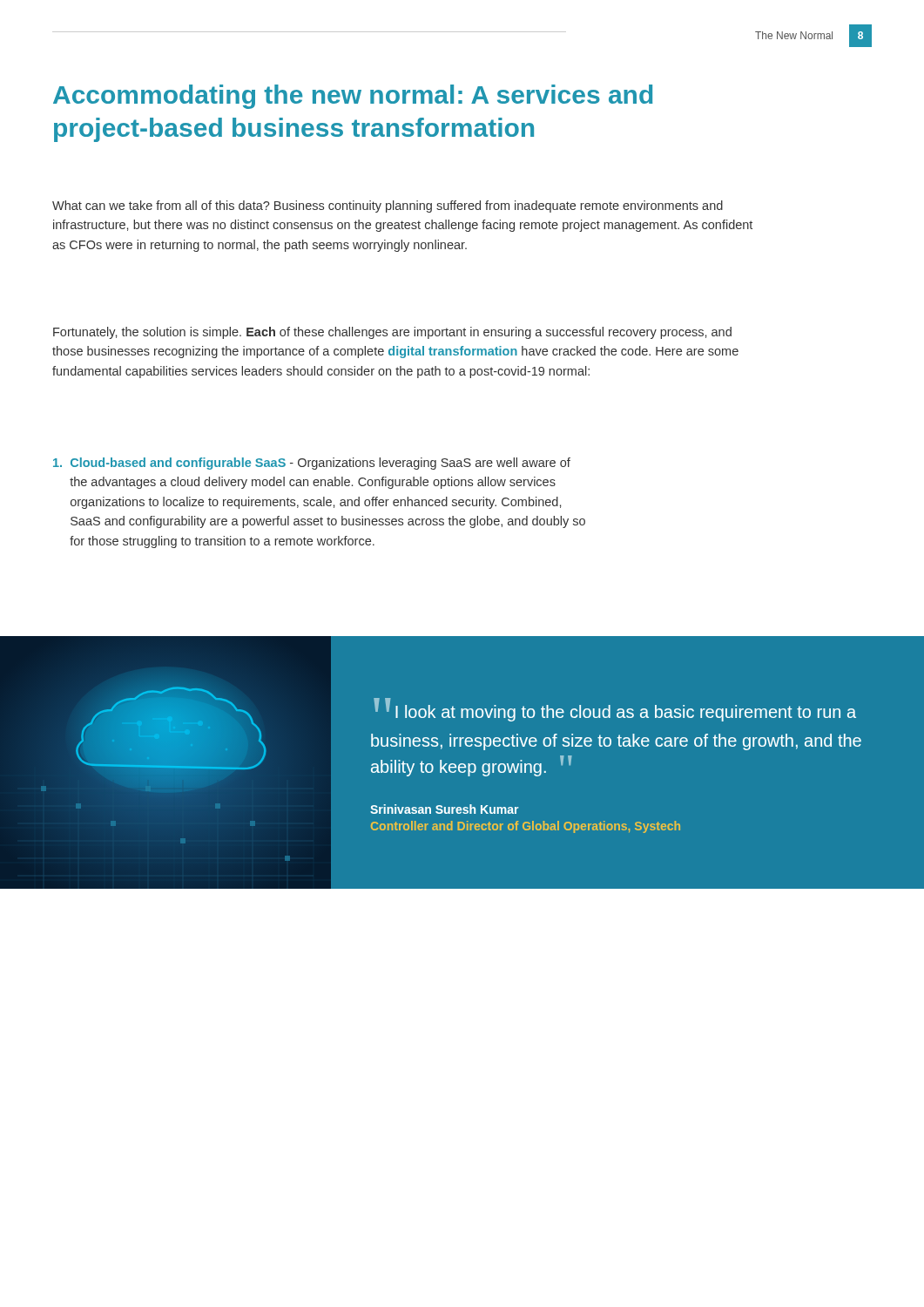924x1307 pixels.
Task: Locate the text block containing "What can we take from all of"
Action: 403,225
